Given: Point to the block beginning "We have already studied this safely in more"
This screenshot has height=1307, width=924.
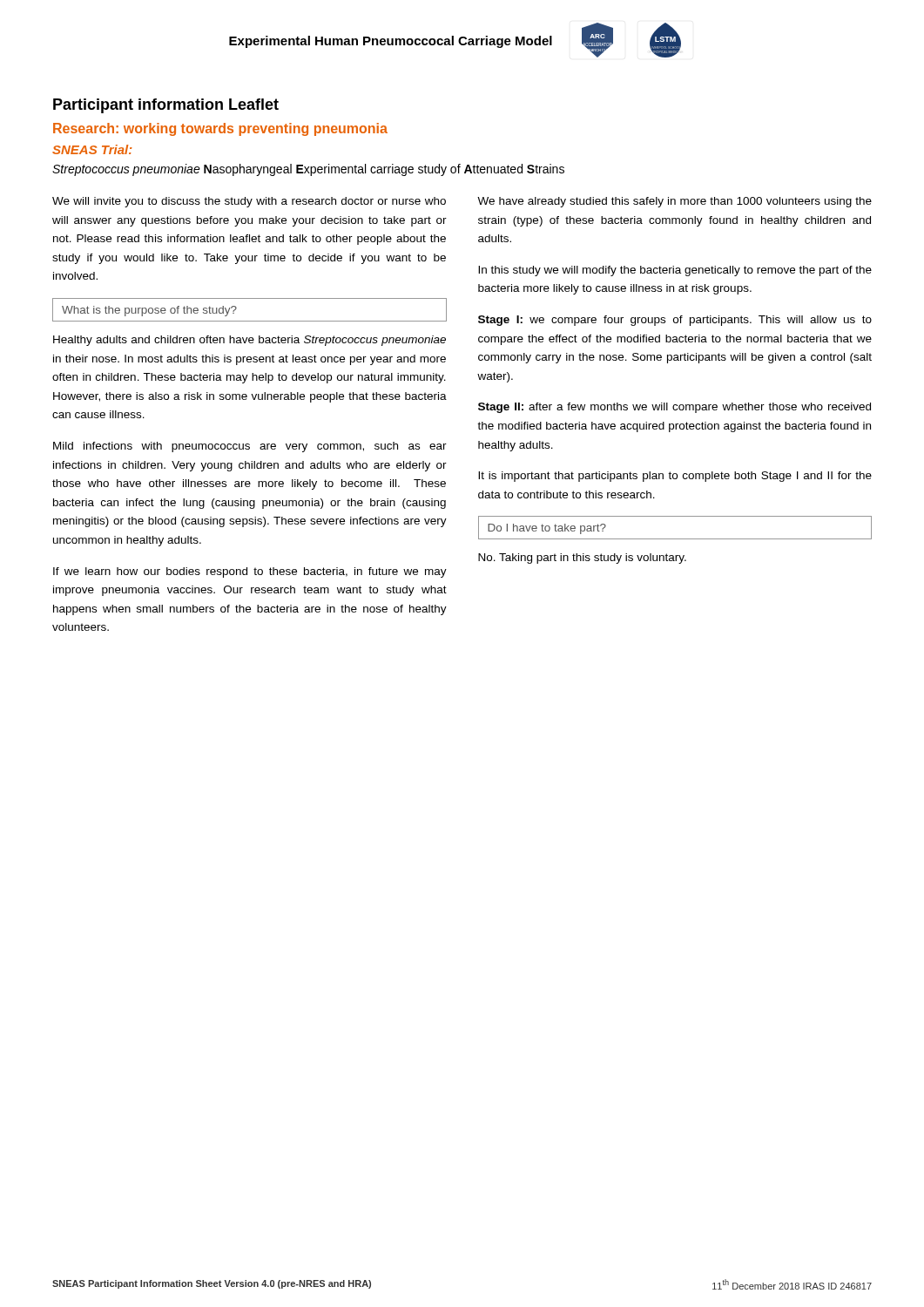Looking at the screenshot, I should click(x=675, y=220).
